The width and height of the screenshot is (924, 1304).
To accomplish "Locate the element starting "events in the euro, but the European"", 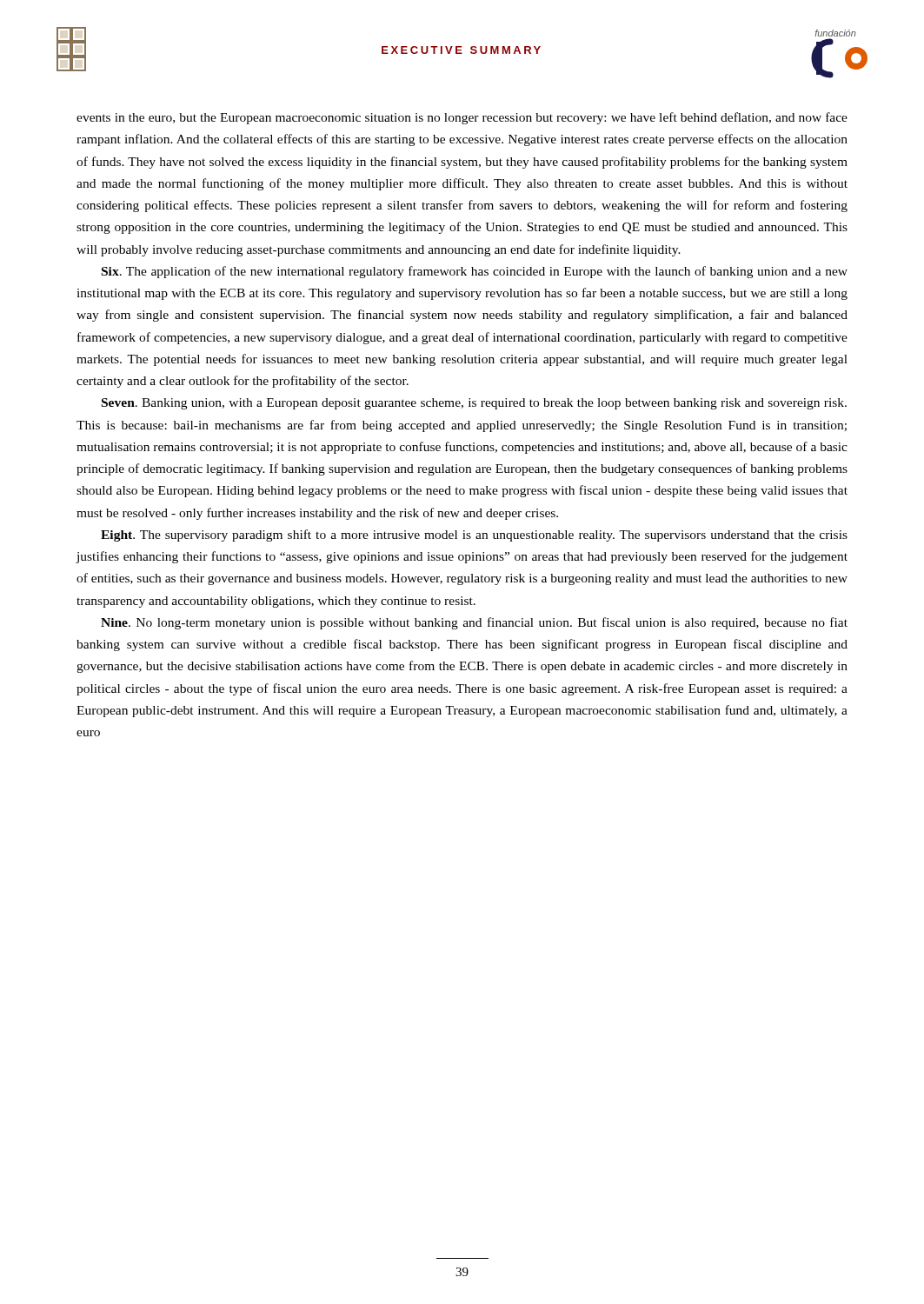I will (x=462, y=183).
